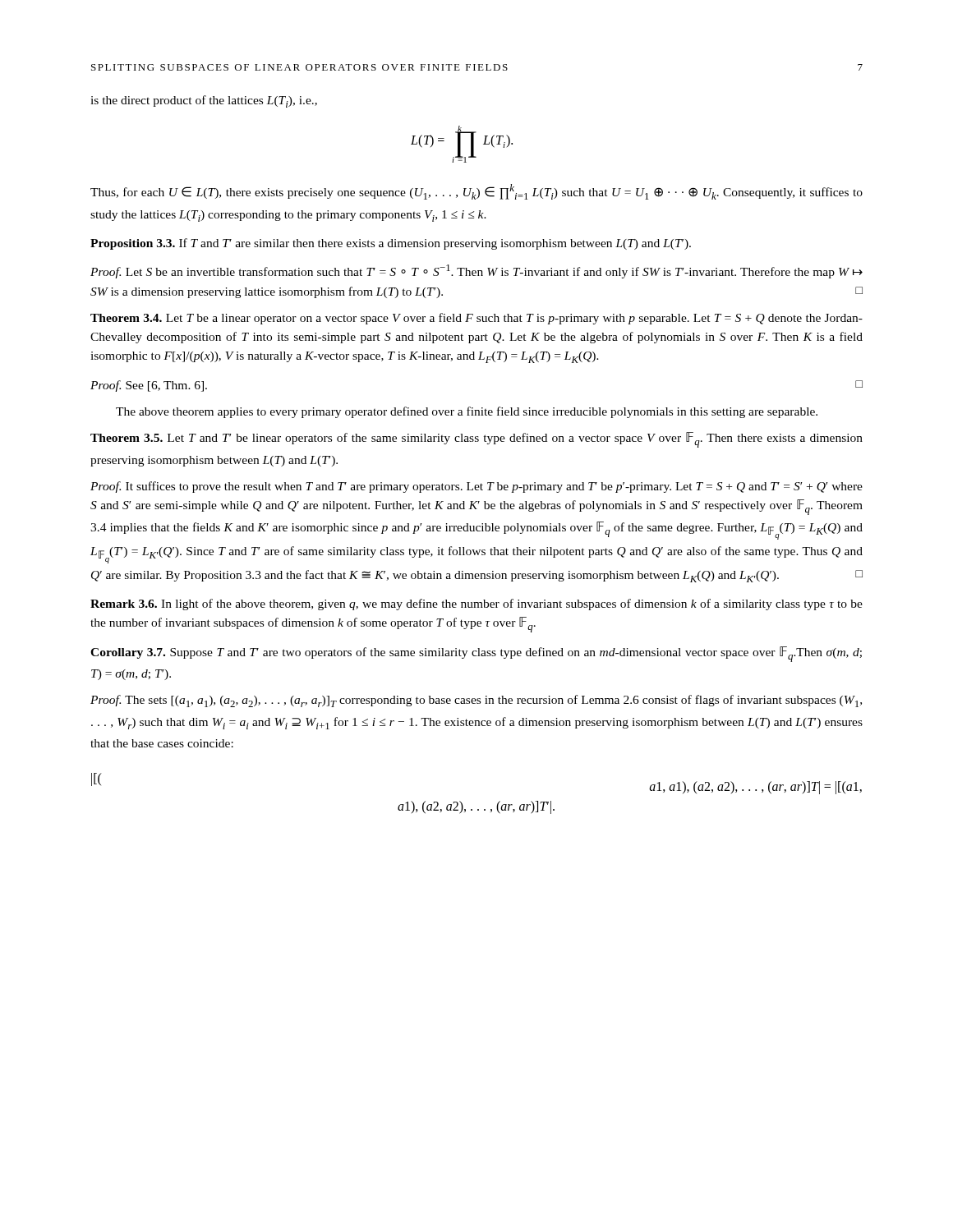Locate the text starting "|[(a1, a1), (a2, a2), ."
The image size is (953, 1232).
(x=95, y=783)
